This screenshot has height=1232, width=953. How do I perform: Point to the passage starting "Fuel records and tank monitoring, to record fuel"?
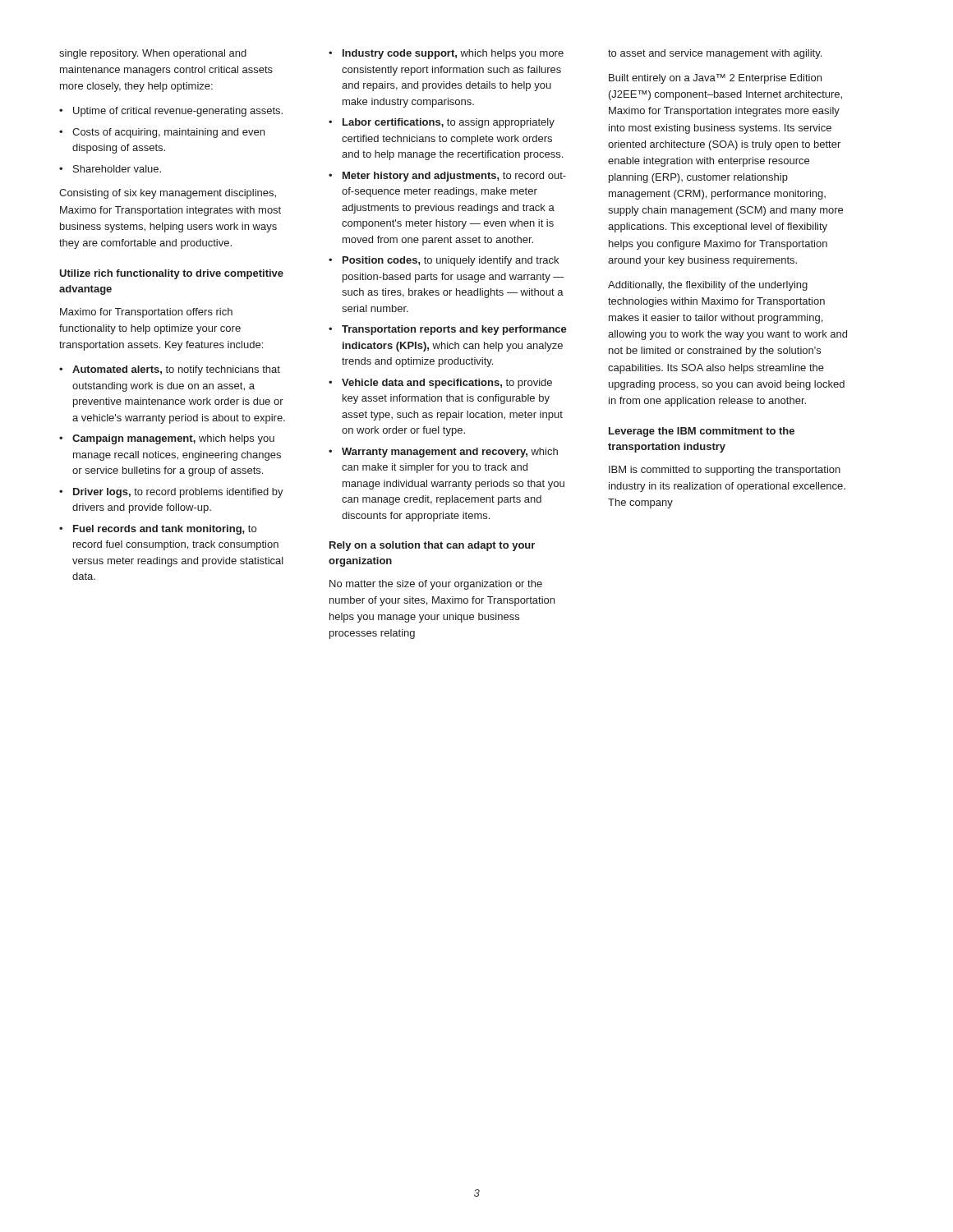(x=173, y=552)
